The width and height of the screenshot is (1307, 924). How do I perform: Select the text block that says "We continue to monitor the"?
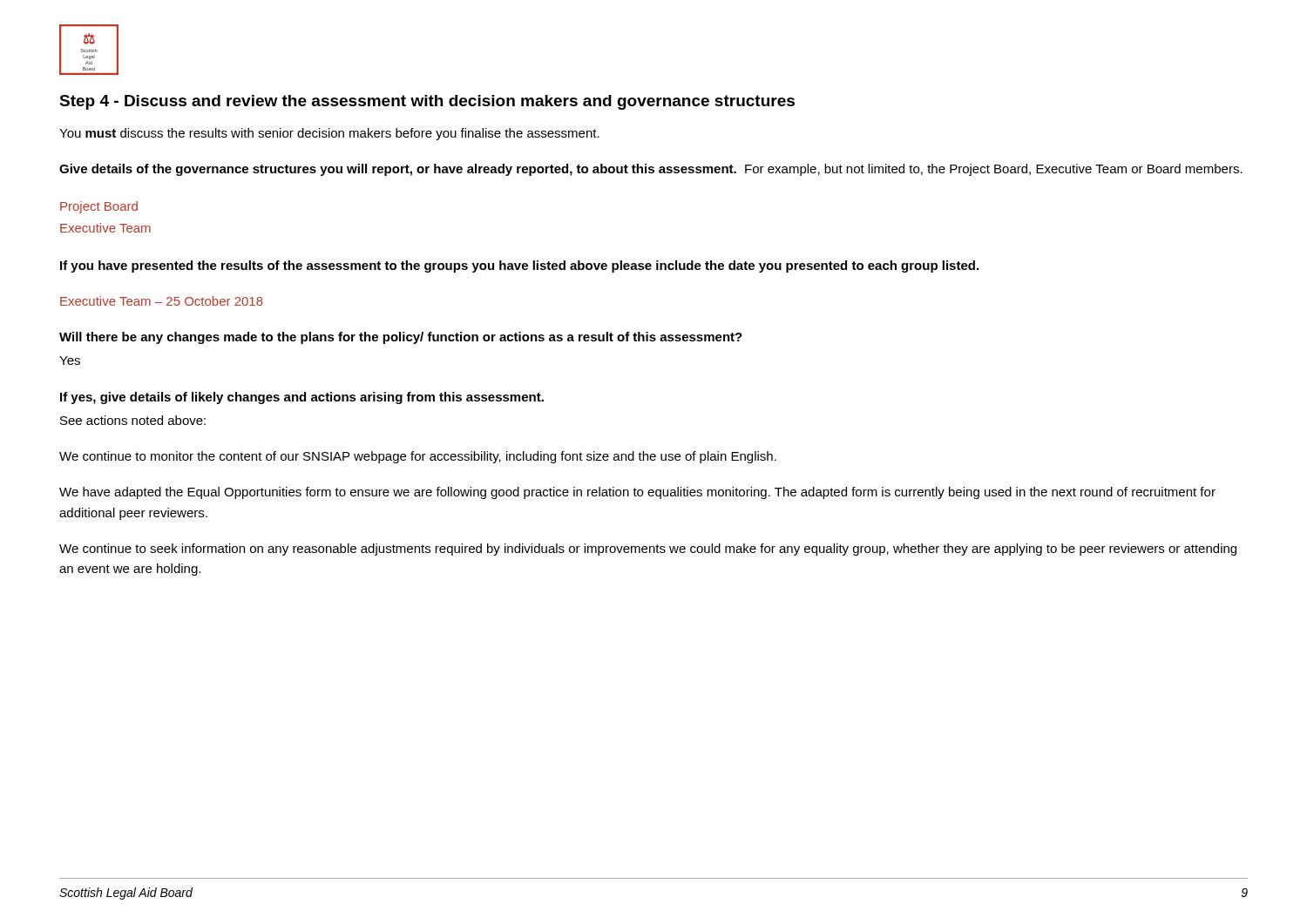(x=418, y=456)
